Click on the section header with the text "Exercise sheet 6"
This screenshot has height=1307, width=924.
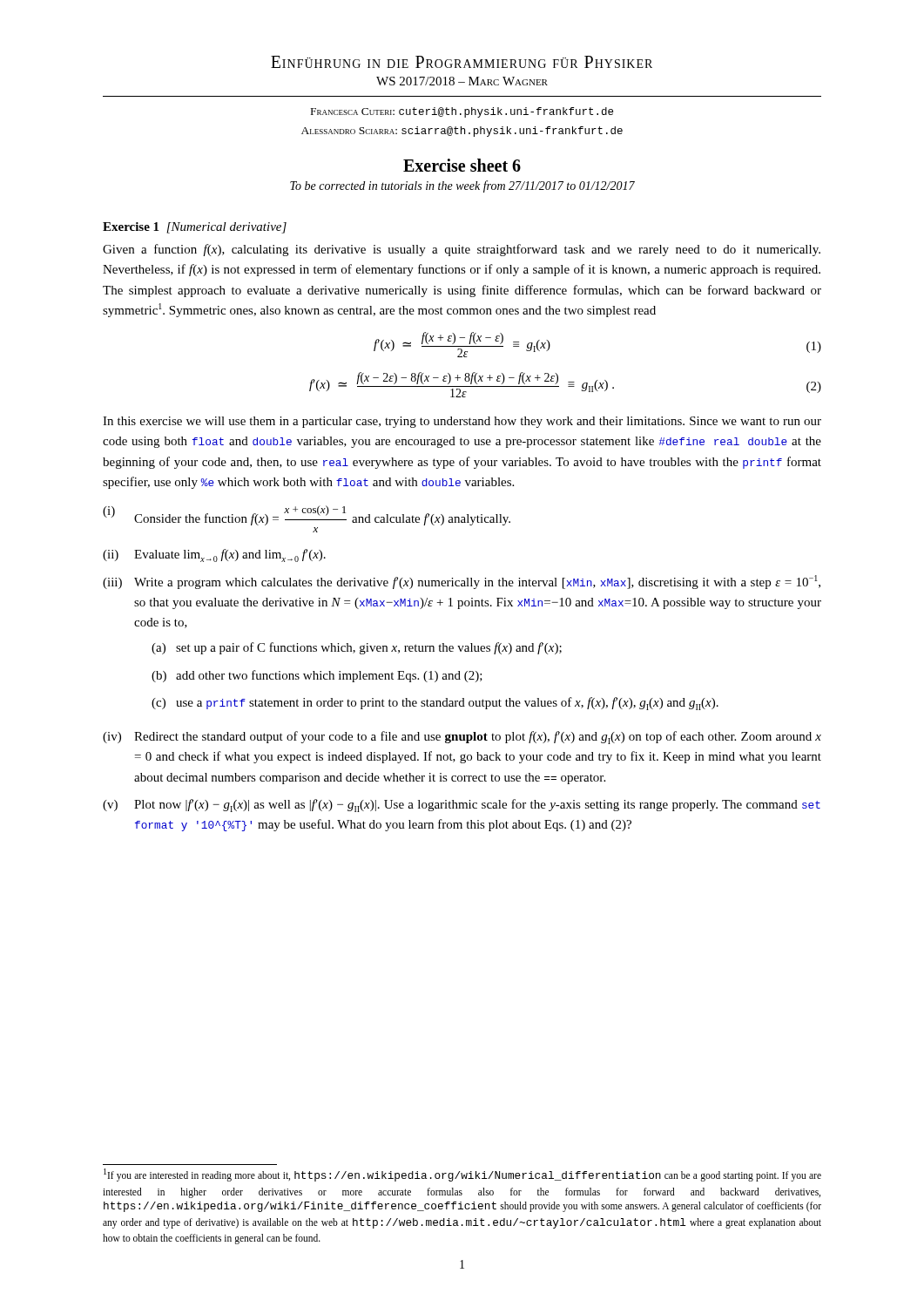pos(462,166)
